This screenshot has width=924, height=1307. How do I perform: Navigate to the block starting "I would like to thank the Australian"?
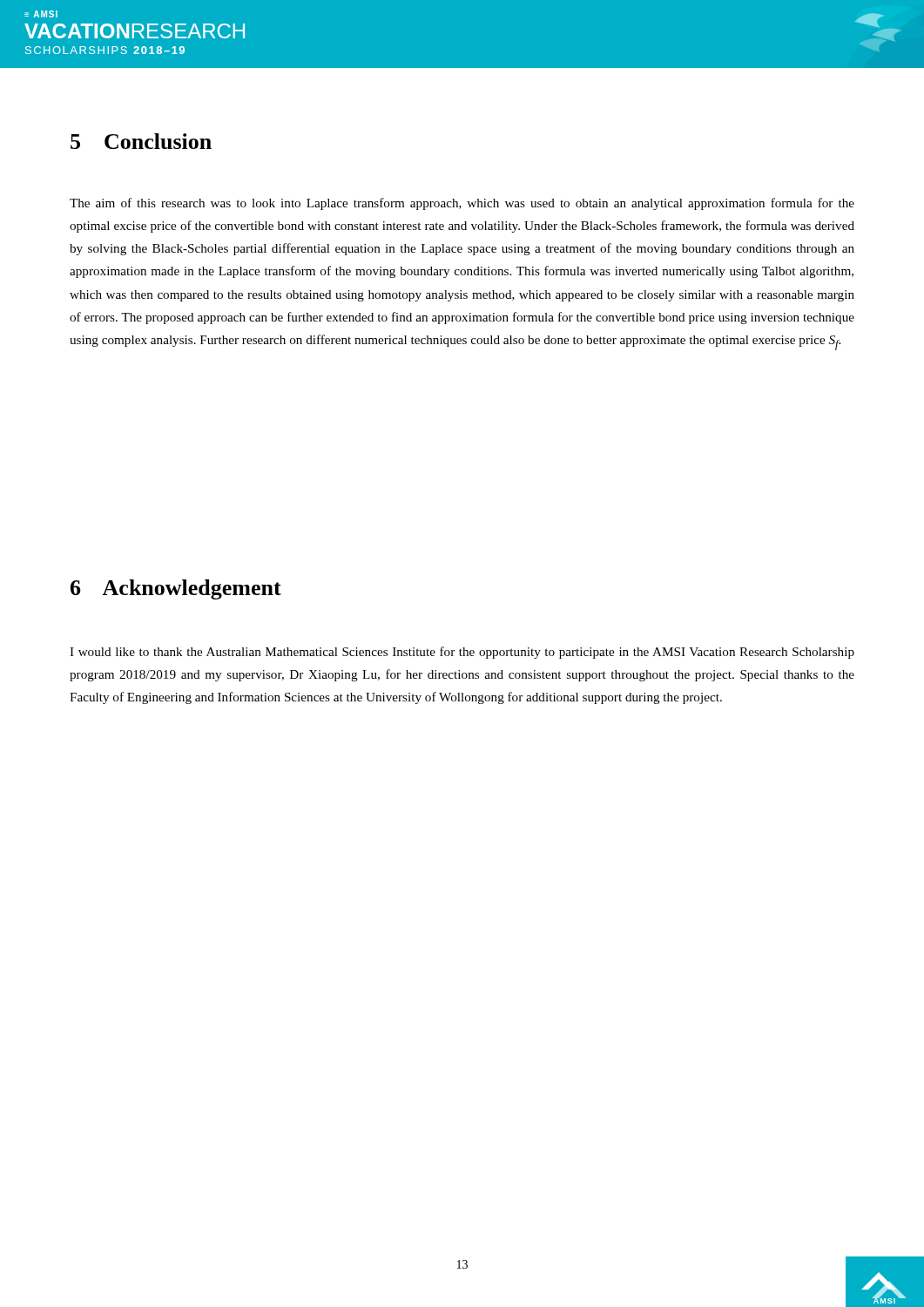[462, 674]
